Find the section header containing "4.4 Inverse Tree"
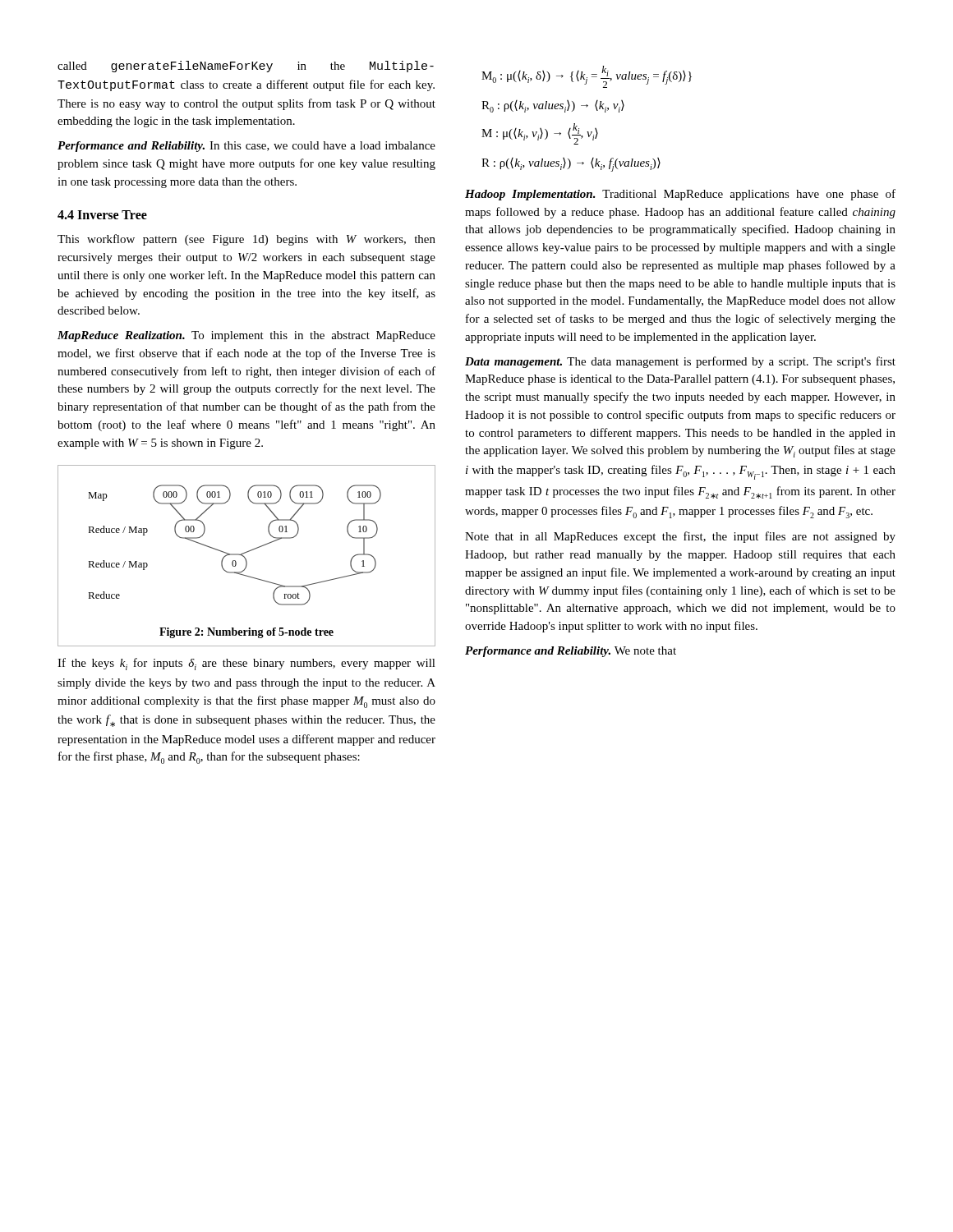Image resolution: width=953 pixels, height=1232 pixels. (102, 215)
